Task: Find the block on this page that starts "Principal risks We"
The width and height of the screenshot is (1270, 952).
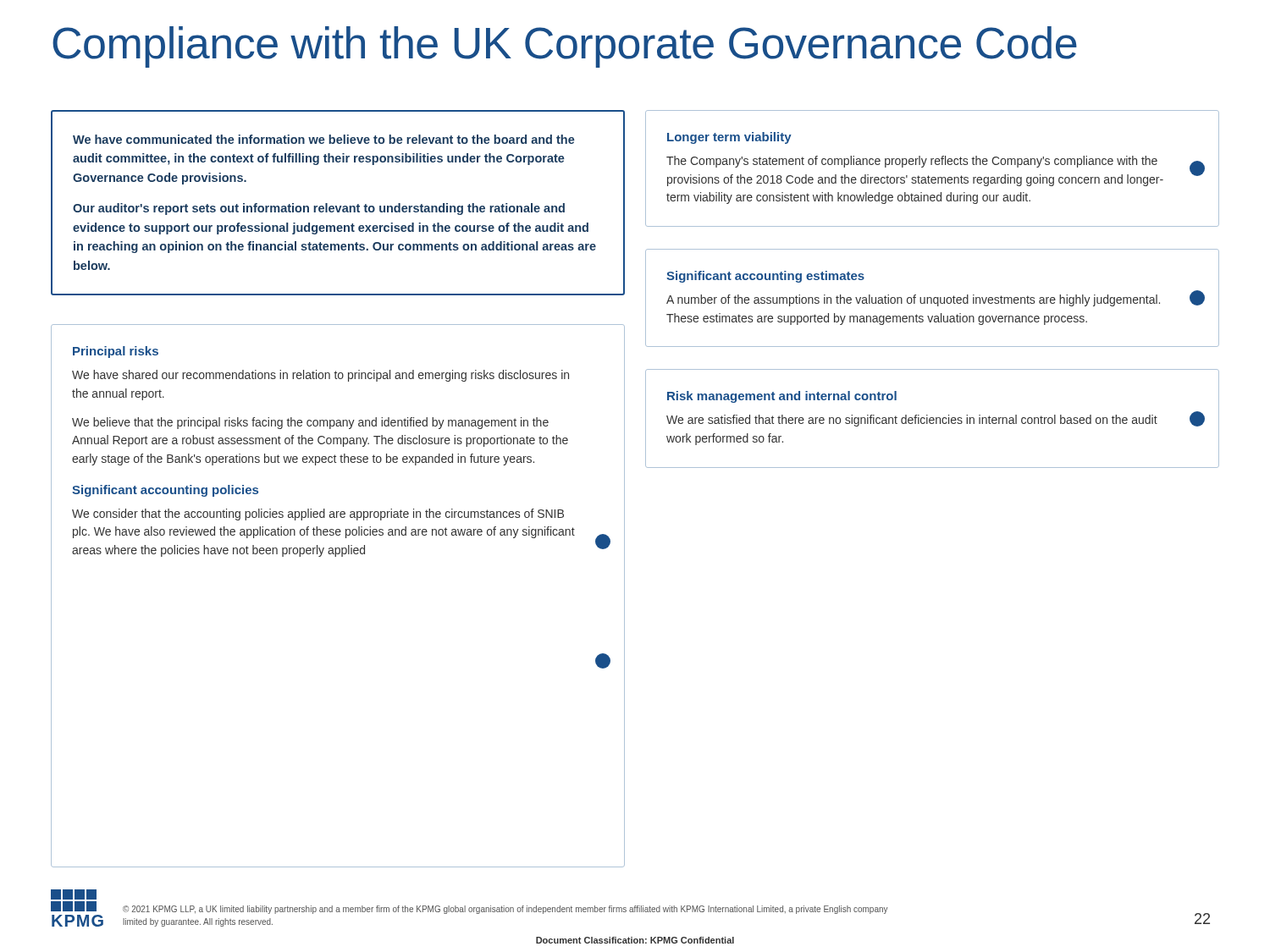Action: (341, 506)
